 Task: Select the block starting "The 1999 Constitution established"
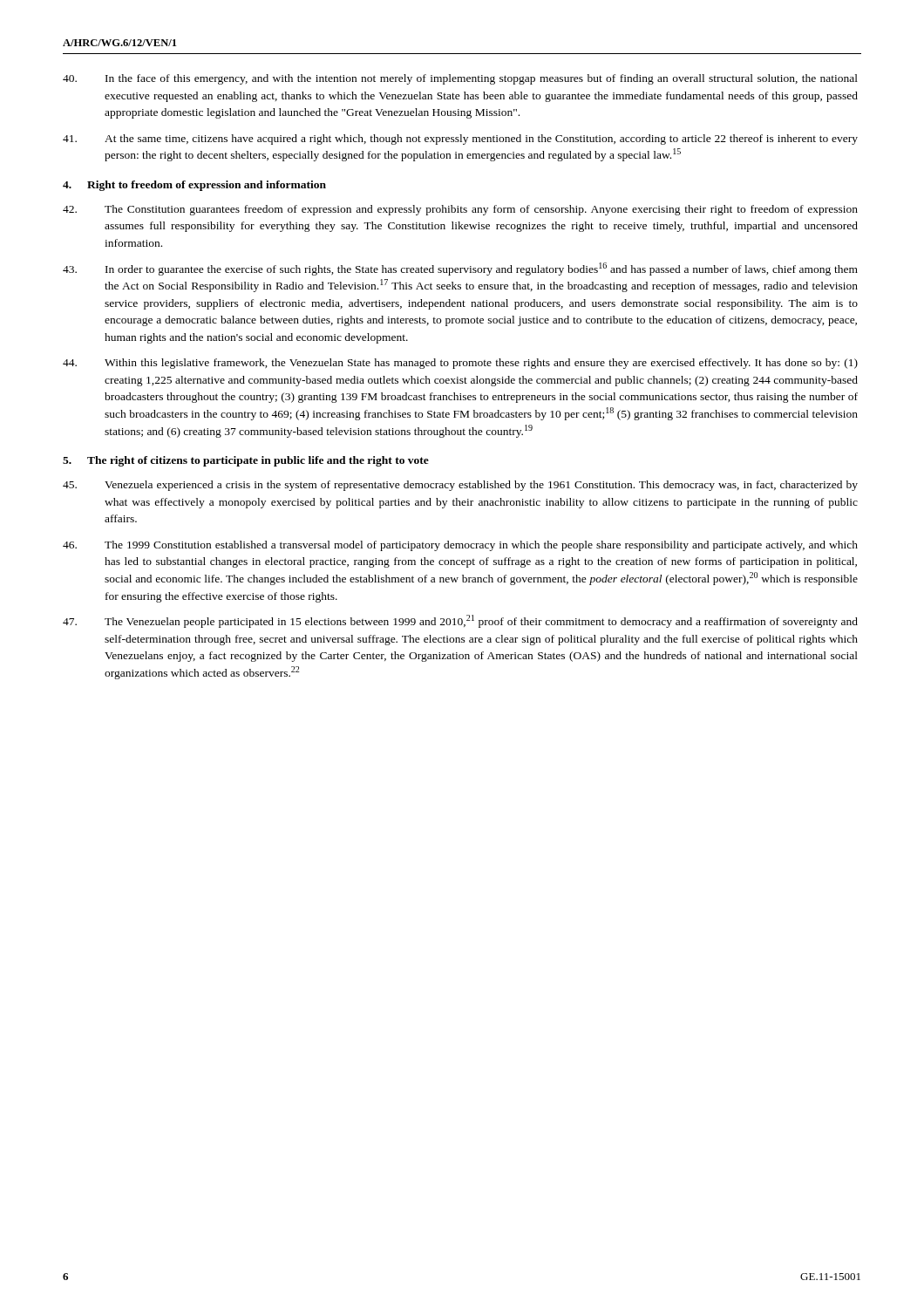click(x=460, y=570)
